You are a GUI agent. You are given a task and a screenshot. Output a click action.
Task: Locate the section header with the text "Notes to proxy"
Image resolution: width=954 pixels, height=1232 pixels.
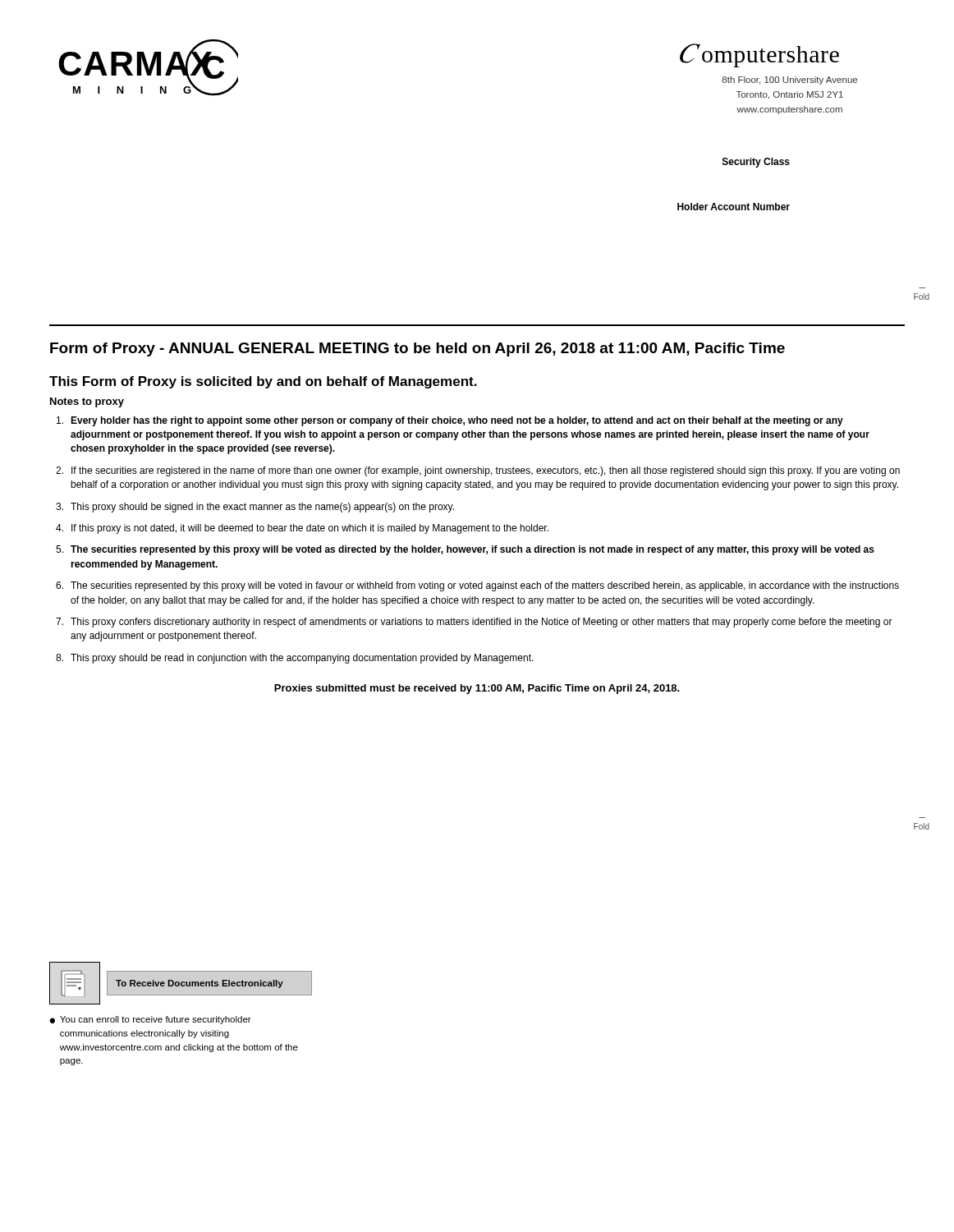coord(87,401)
